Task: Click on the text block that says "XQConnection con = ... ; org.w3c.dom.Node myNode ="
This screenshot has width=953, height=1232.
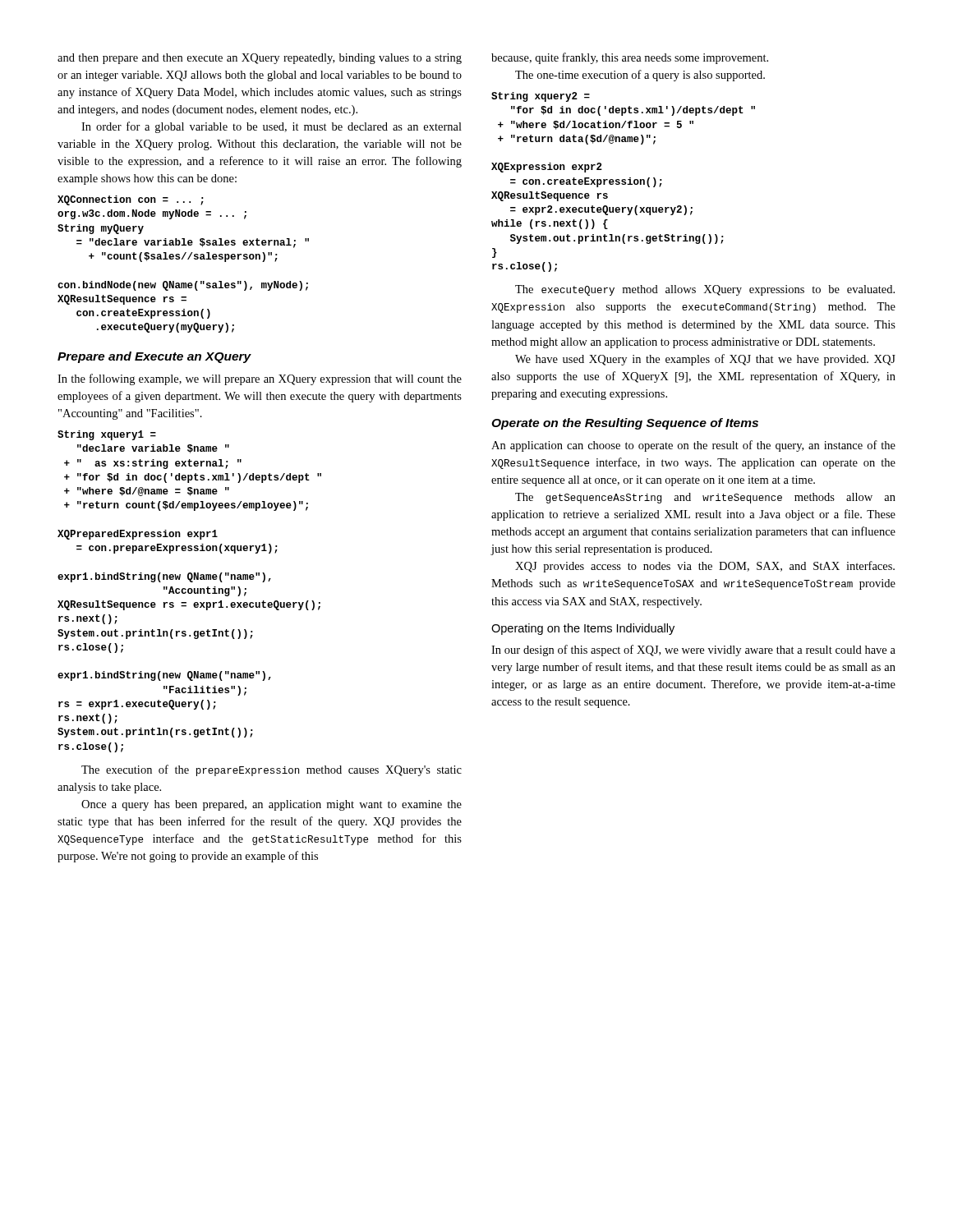Action: 260,265
